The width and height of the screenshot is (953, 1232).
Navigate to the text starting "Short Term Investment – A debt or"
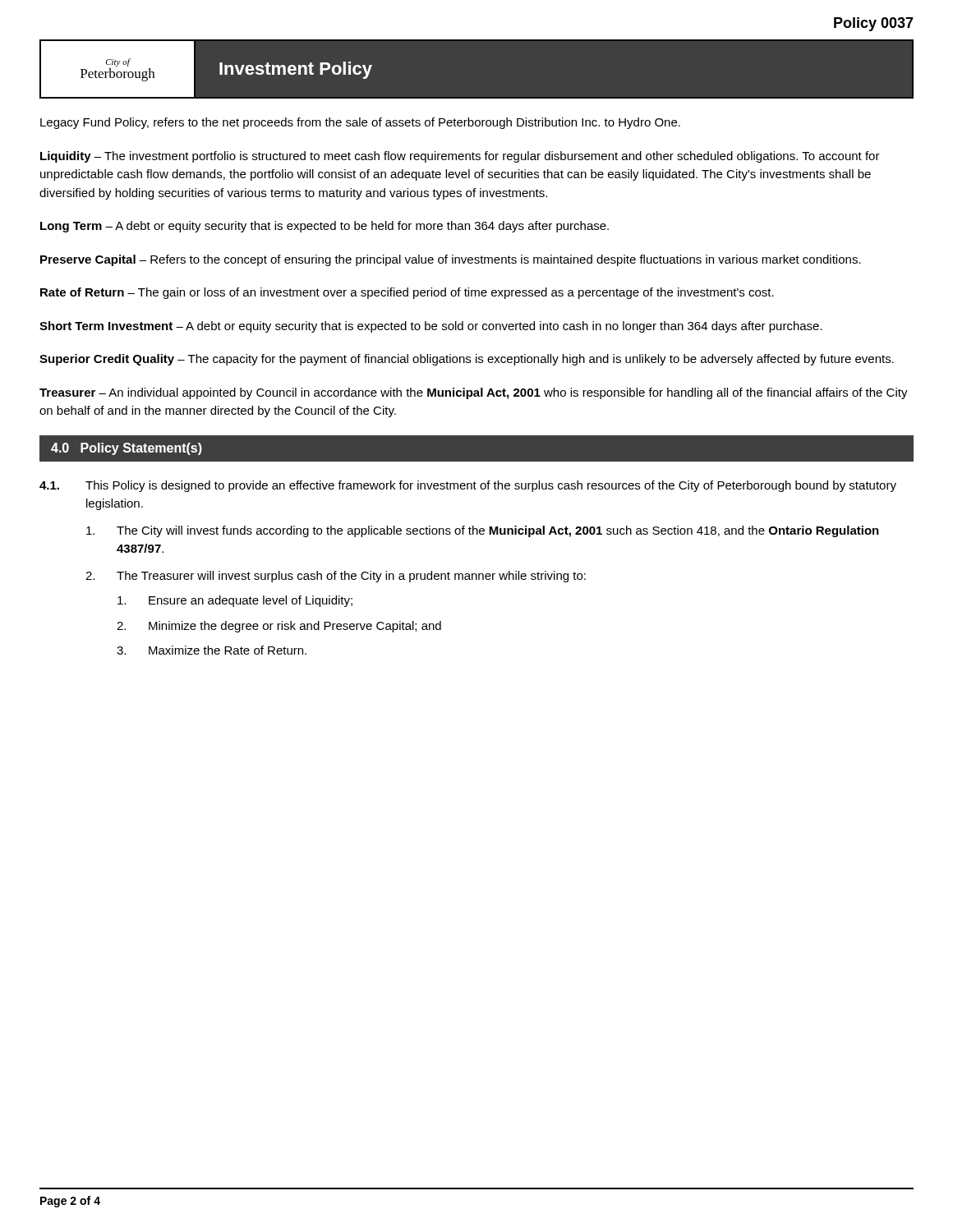431,325
